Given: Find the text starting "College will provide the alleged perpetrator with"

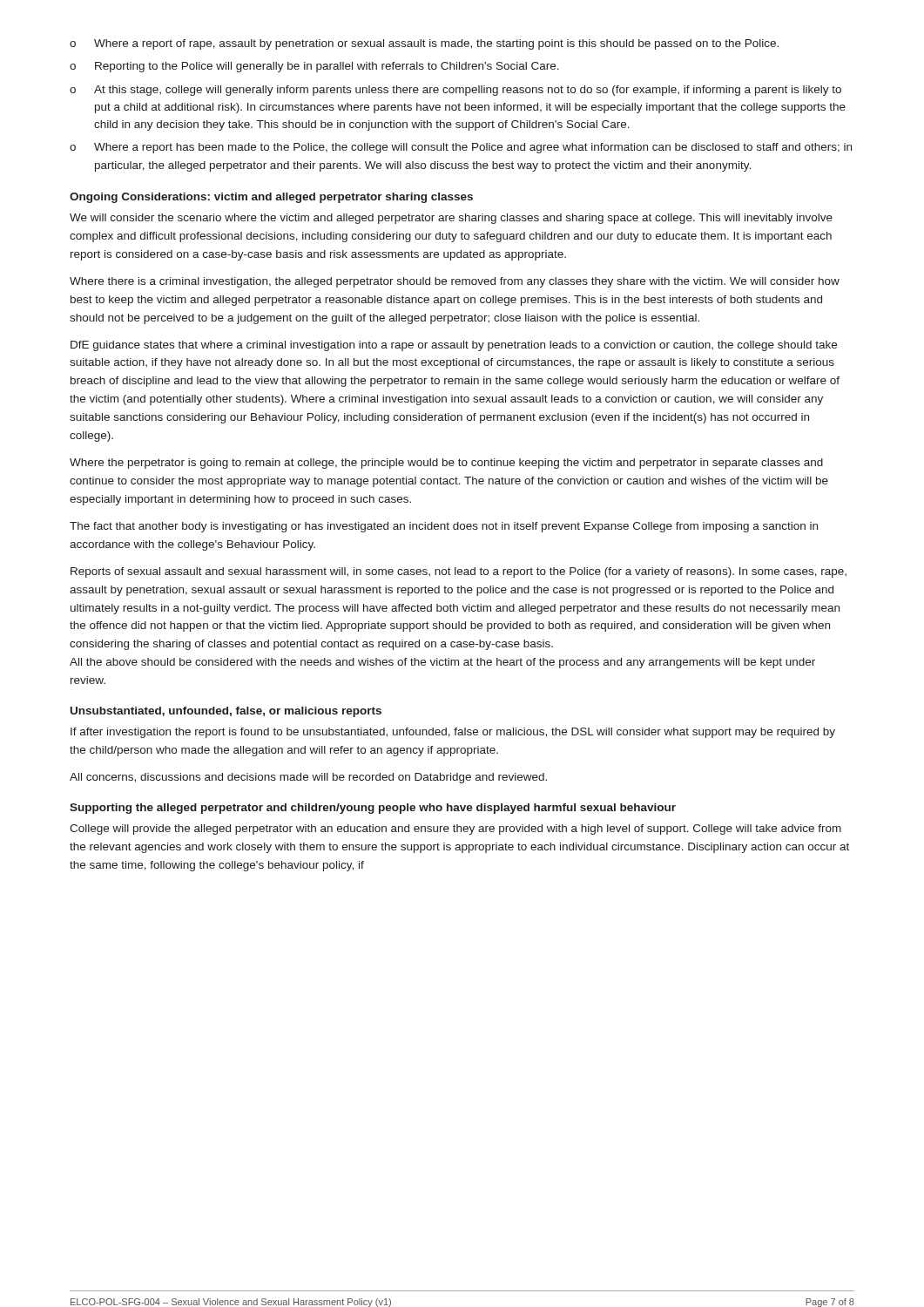Looking at the screenshot, I should (x=462, y=848).
